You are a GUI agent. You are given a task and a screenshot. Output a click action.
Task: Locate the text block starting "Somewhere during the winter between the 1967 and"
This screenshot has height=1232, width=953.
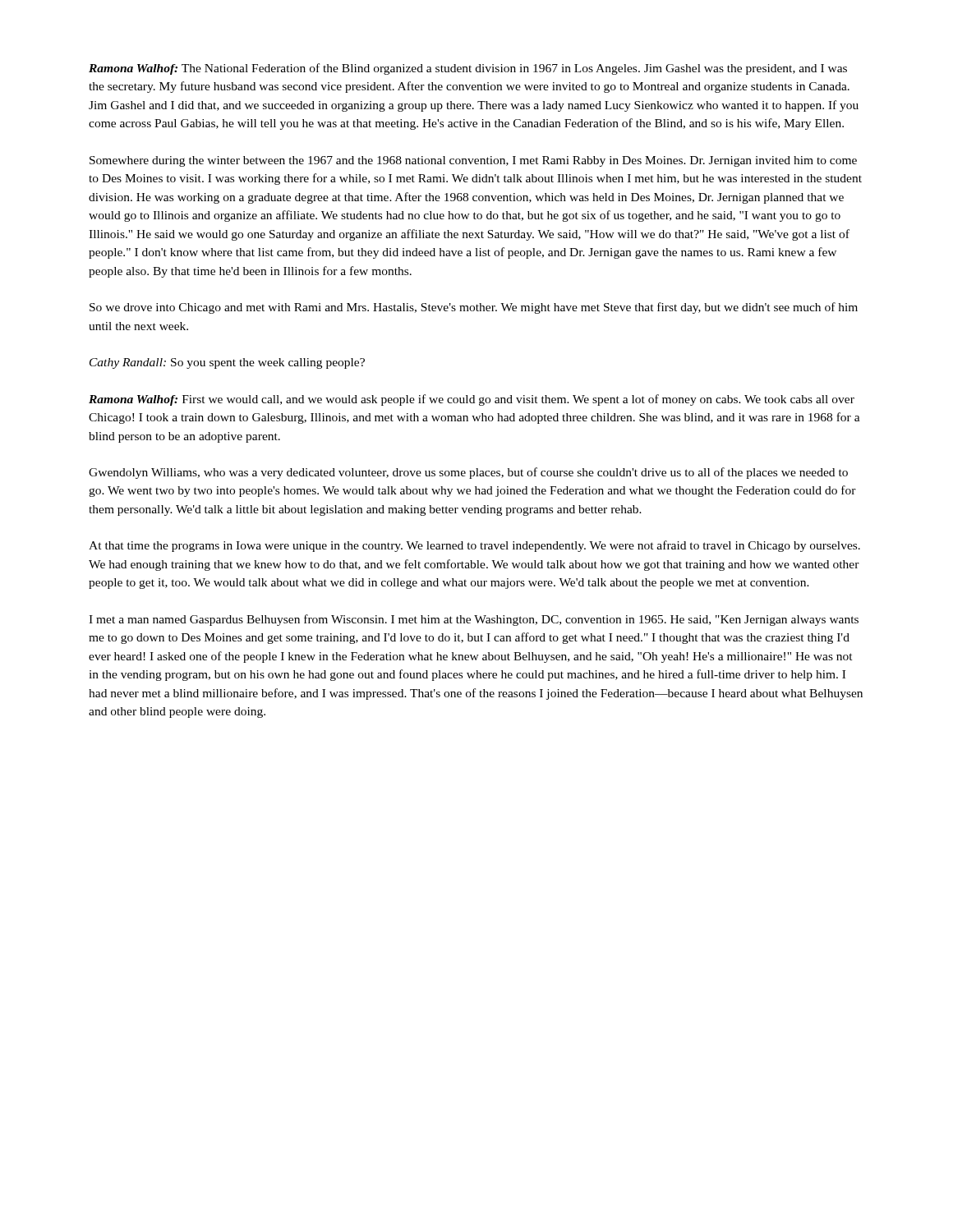(475, 215)
